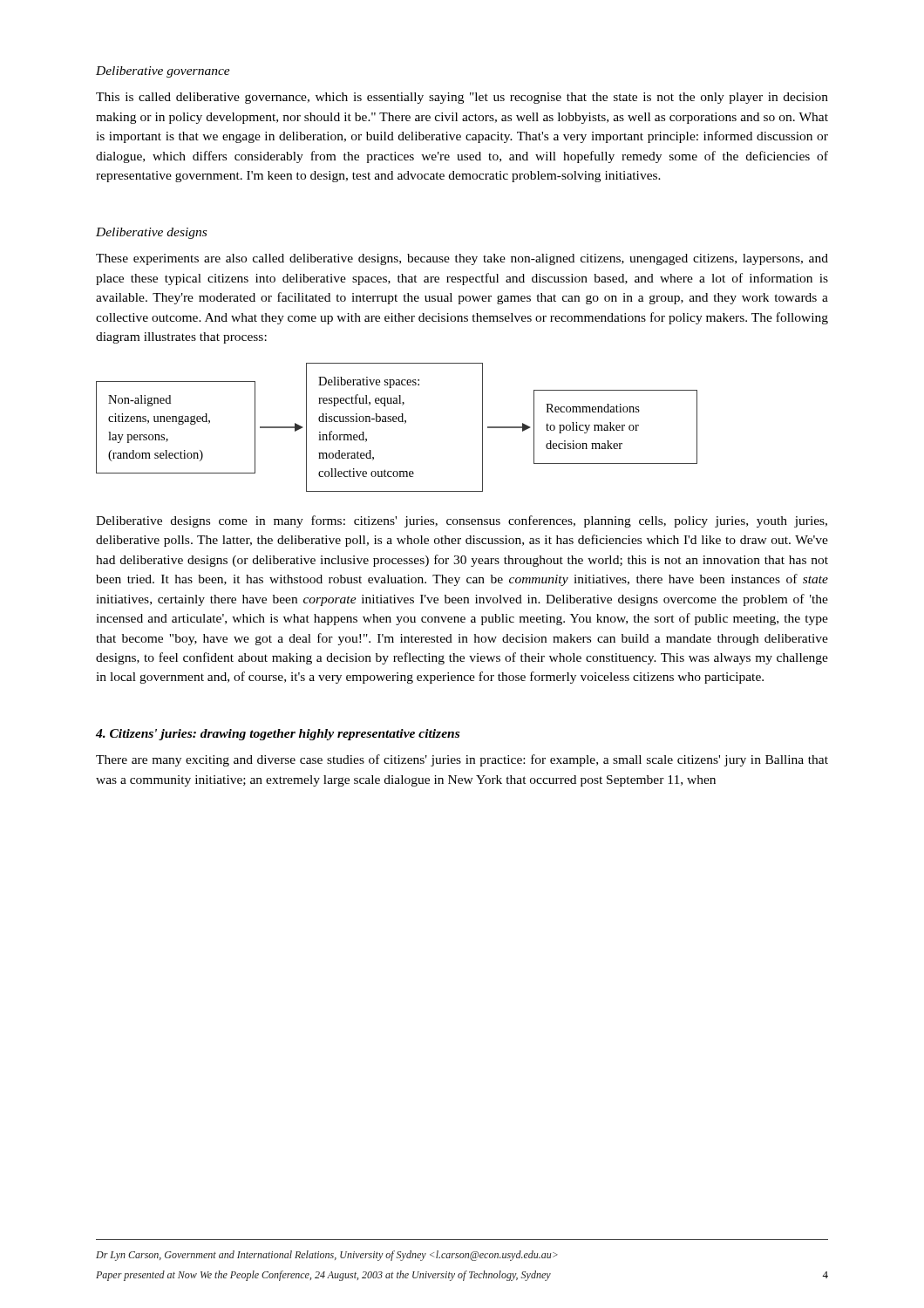
Task: Find the text block containing "These experiments are also called deliberative"
Action: coord(462,297)
